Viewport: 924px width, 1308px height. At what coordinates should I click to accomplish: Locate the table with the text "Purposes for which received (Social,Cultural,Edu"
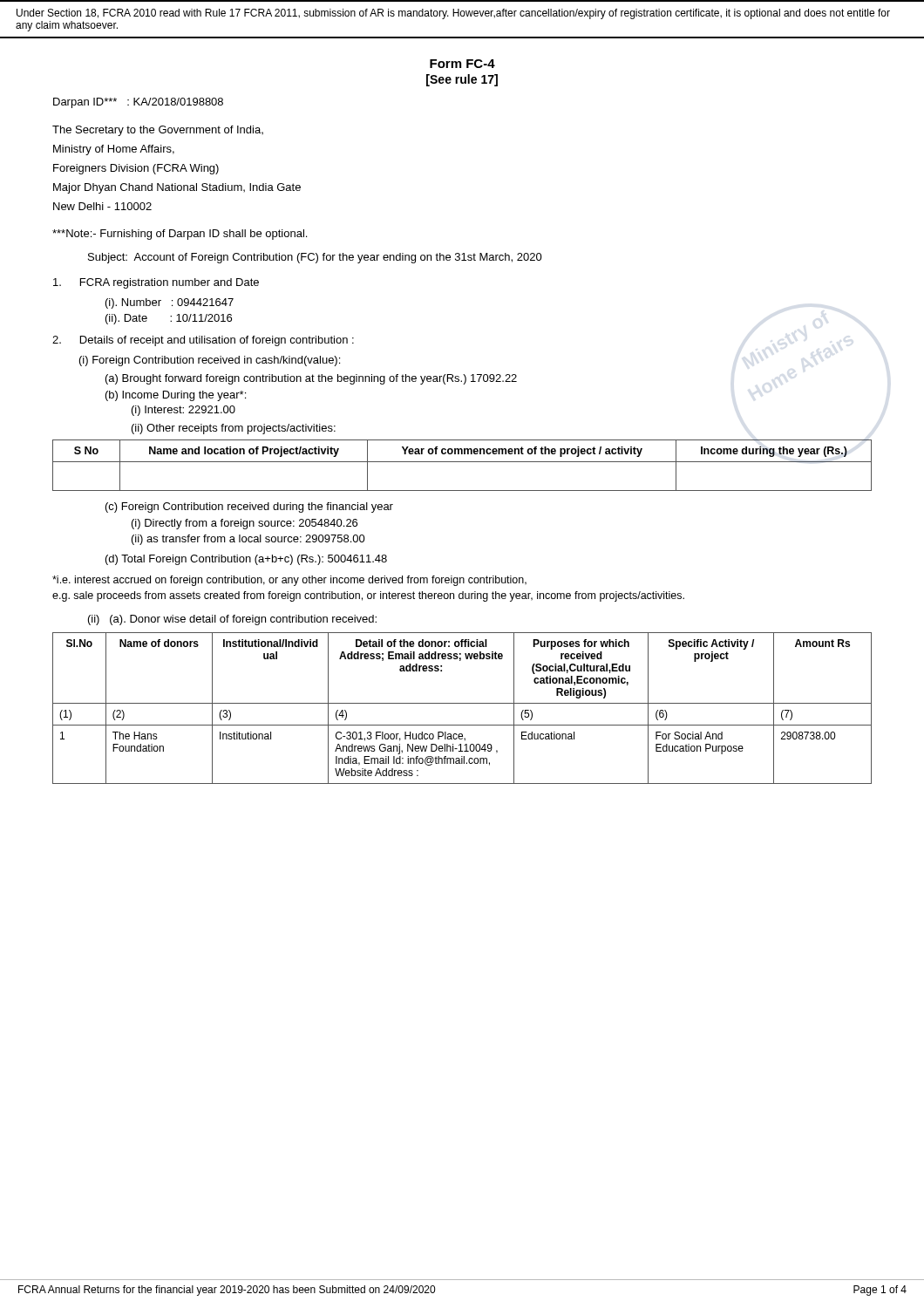pyautogui.click(x=462, y=708)
